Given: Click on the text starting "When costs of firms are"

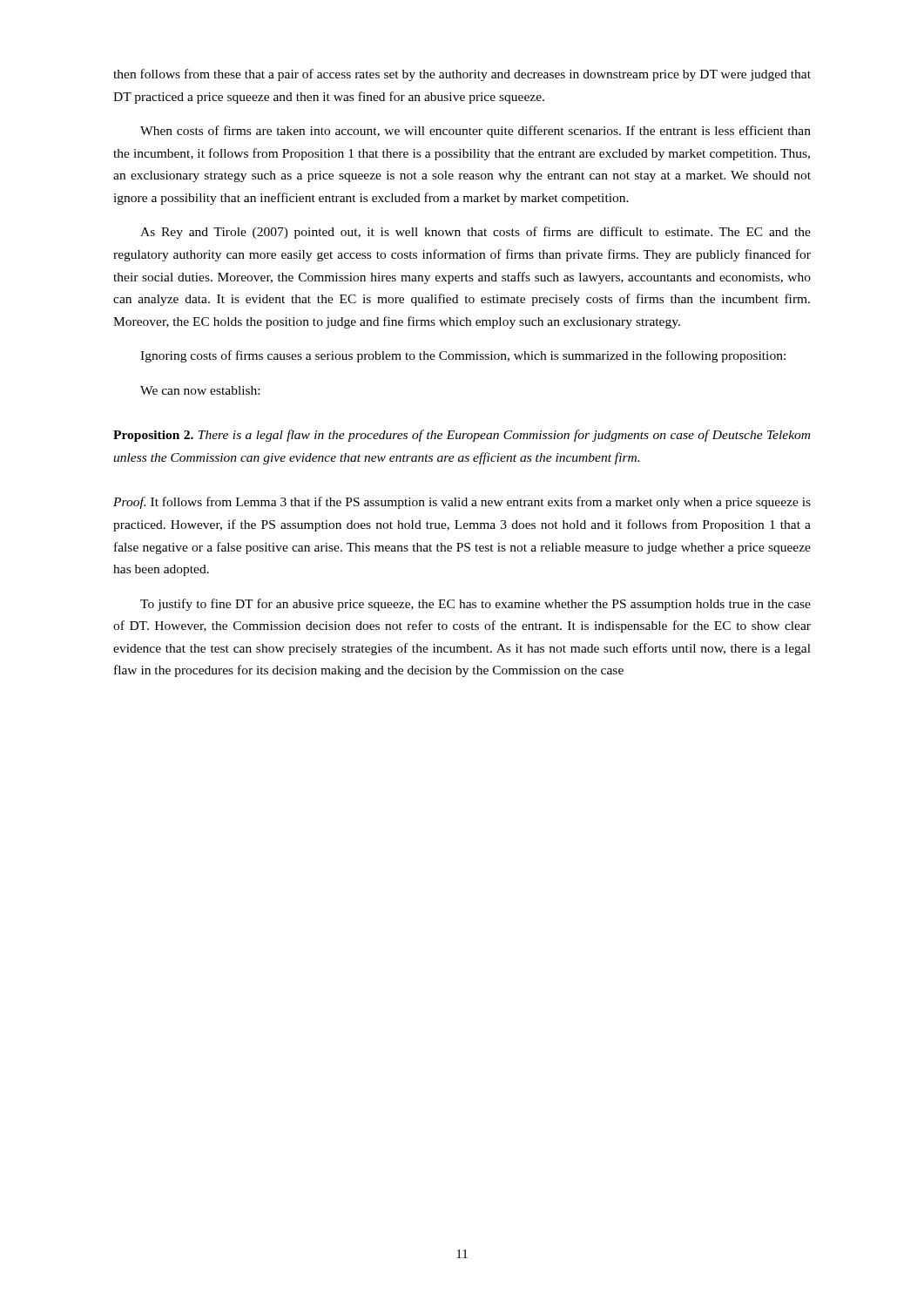Looking at the screenshot, I should pos(462,164).
